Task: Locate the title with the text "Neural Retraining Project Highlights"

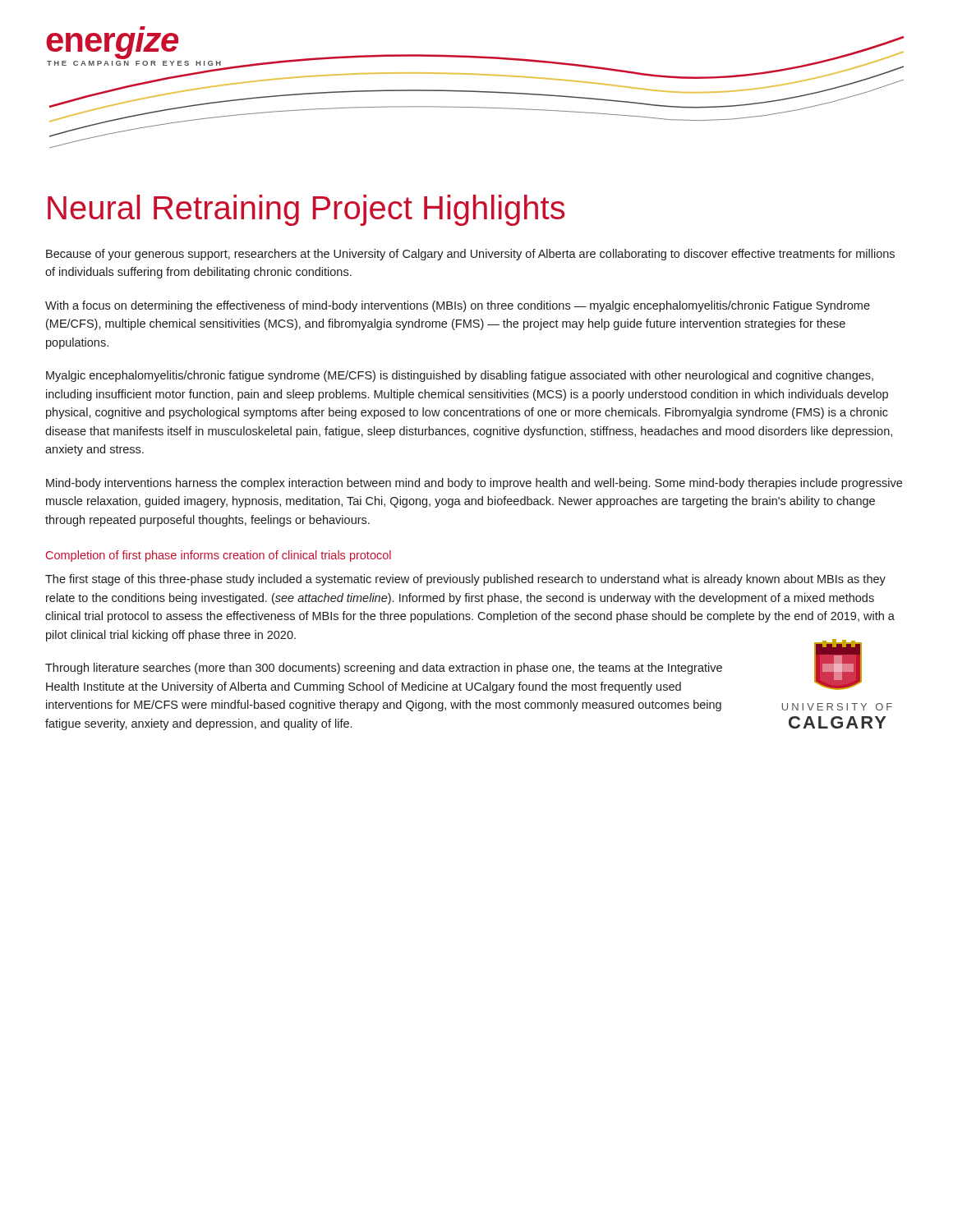Action: tap(476, 208)
